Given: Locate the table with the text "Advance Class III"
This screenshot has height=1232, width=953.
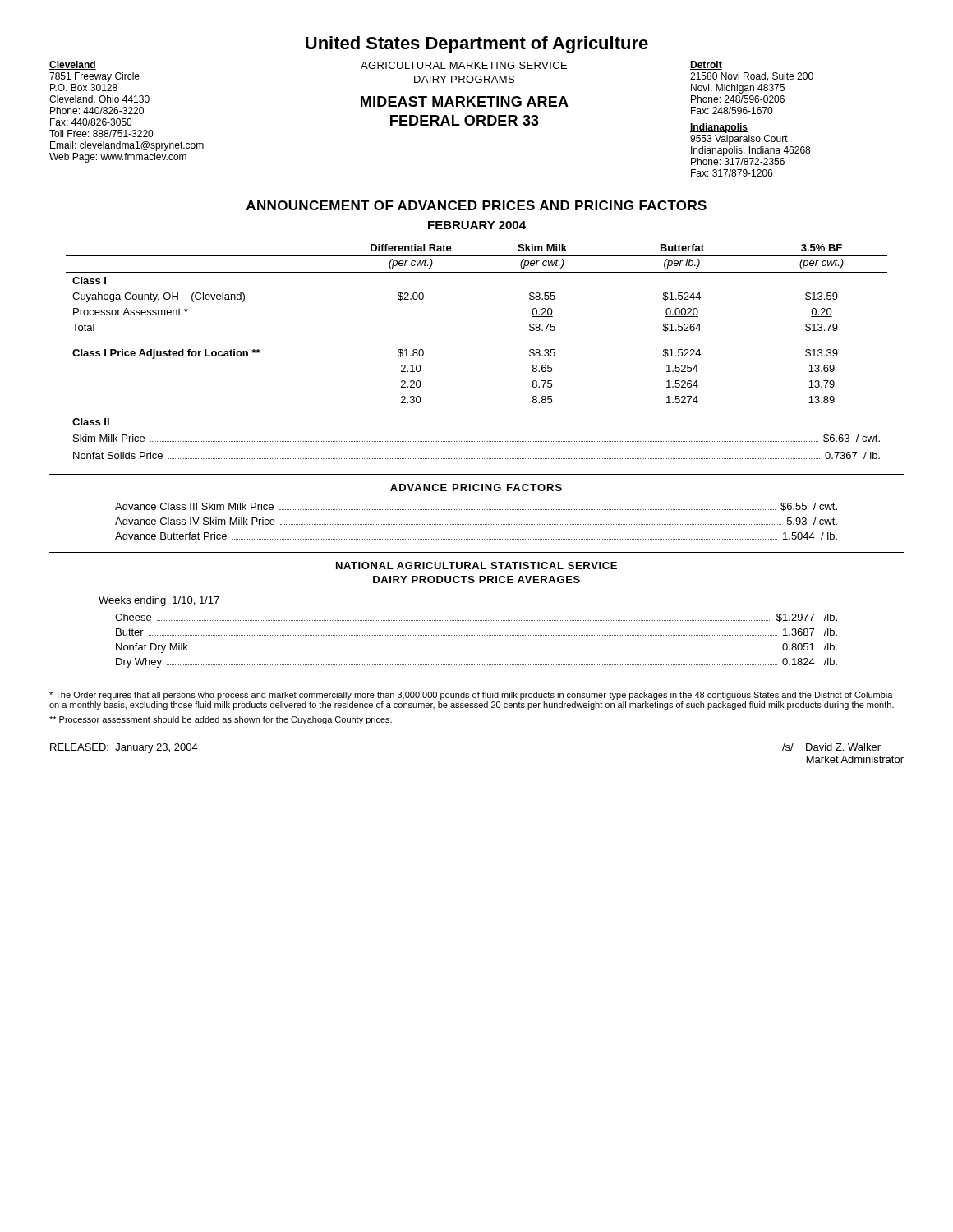Looking at the screenshot, I should pyautogui.click(x=476, y=521).
